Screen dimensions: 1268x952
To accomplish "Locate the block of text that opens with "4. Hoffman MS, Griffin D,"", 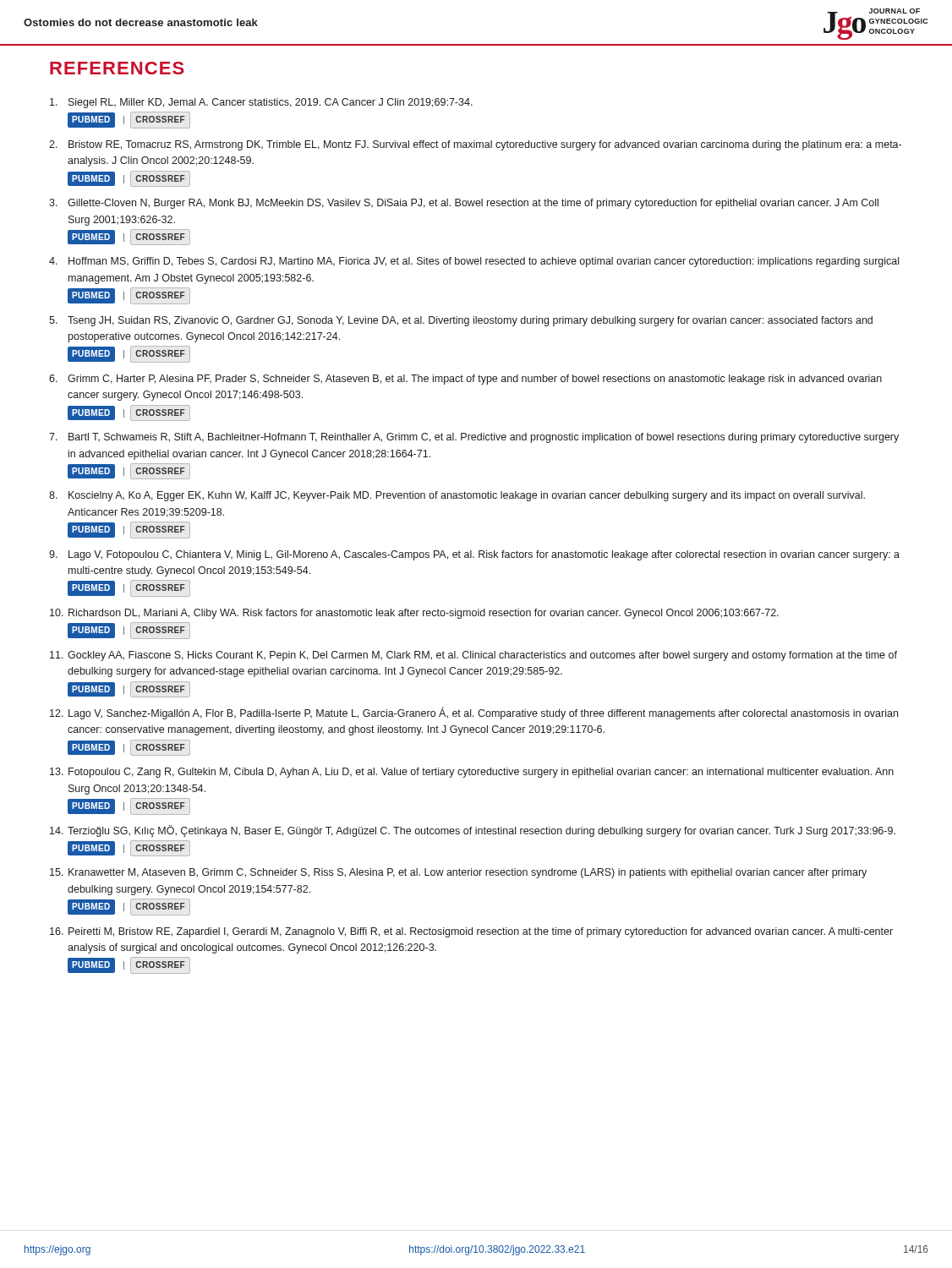I will (474, 262).
